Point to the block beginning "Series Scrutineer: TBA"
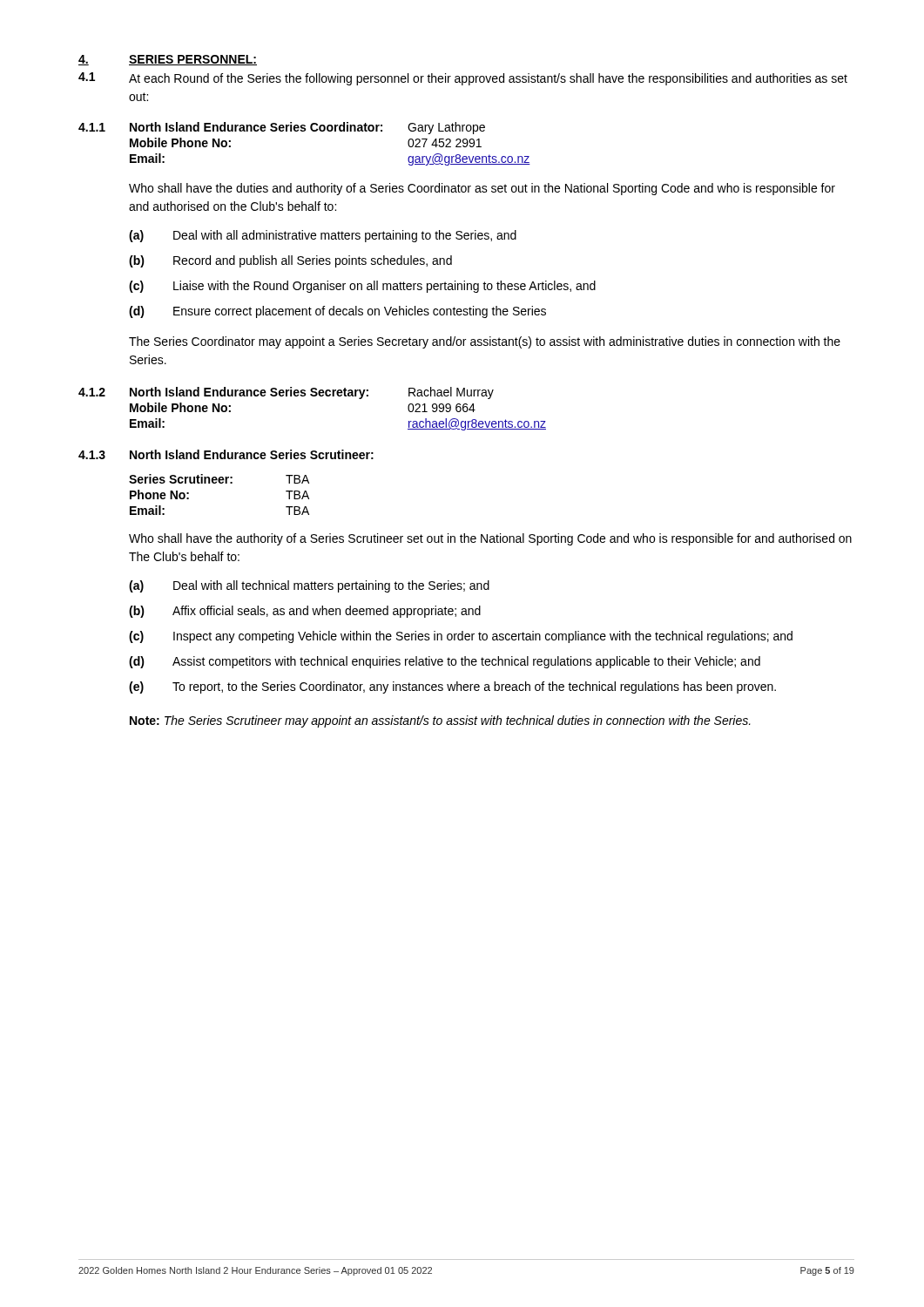The image size is (924, 1307). (219, 479)
